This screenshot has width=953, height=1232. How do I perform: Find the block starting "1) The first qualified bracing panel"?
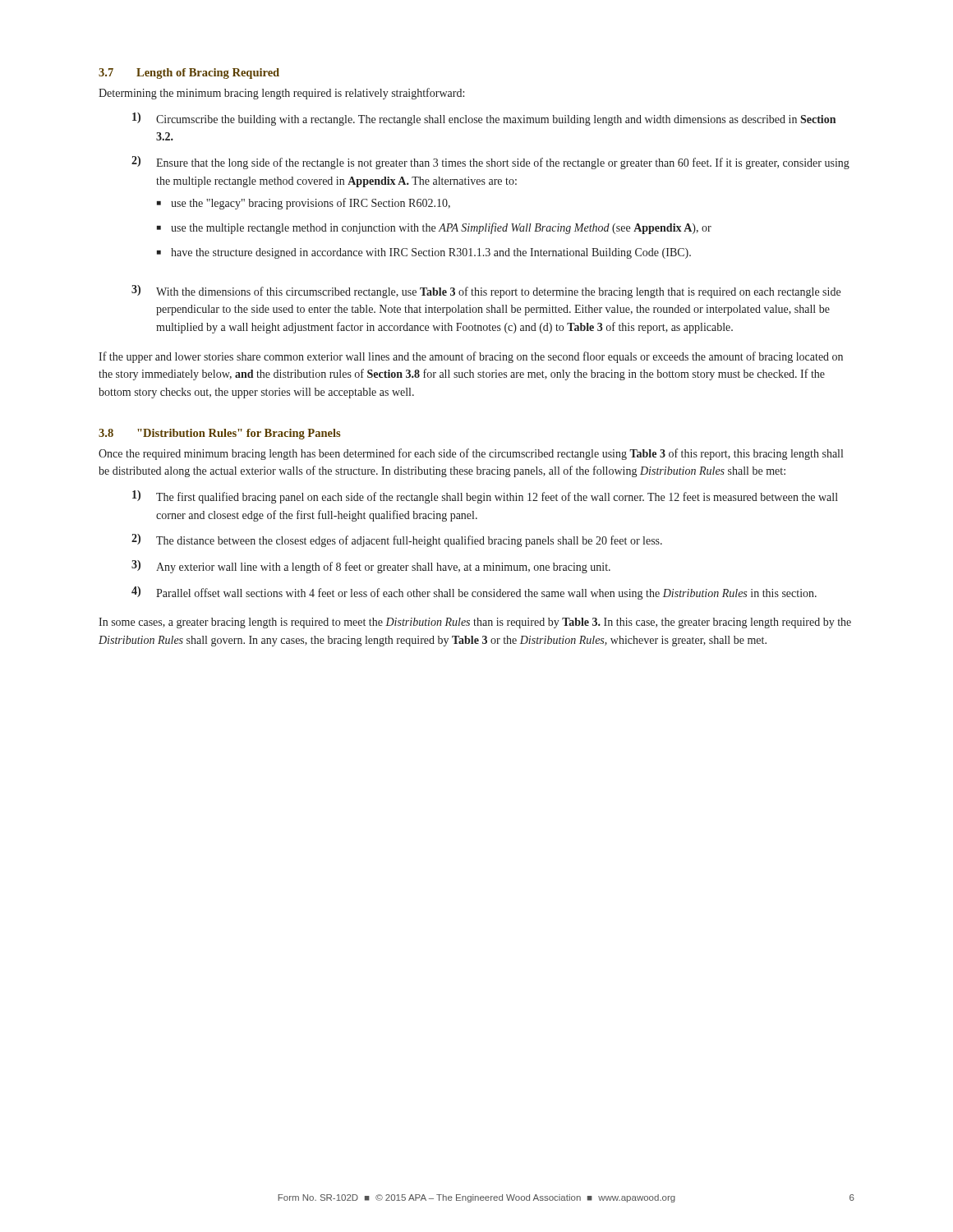click(493, 507)
